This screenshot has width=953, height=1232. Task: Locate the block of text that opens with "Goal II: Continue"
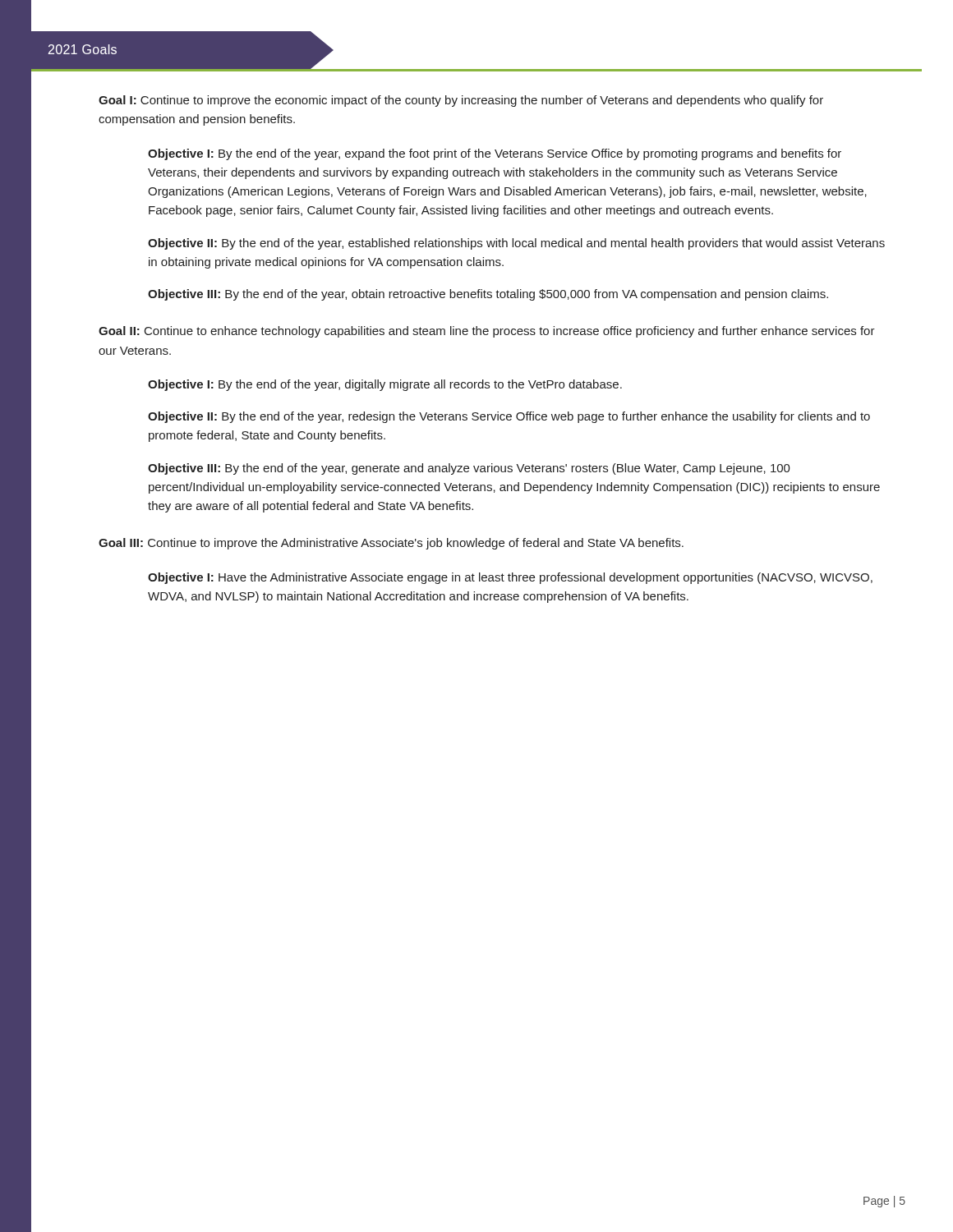[487, 340]
